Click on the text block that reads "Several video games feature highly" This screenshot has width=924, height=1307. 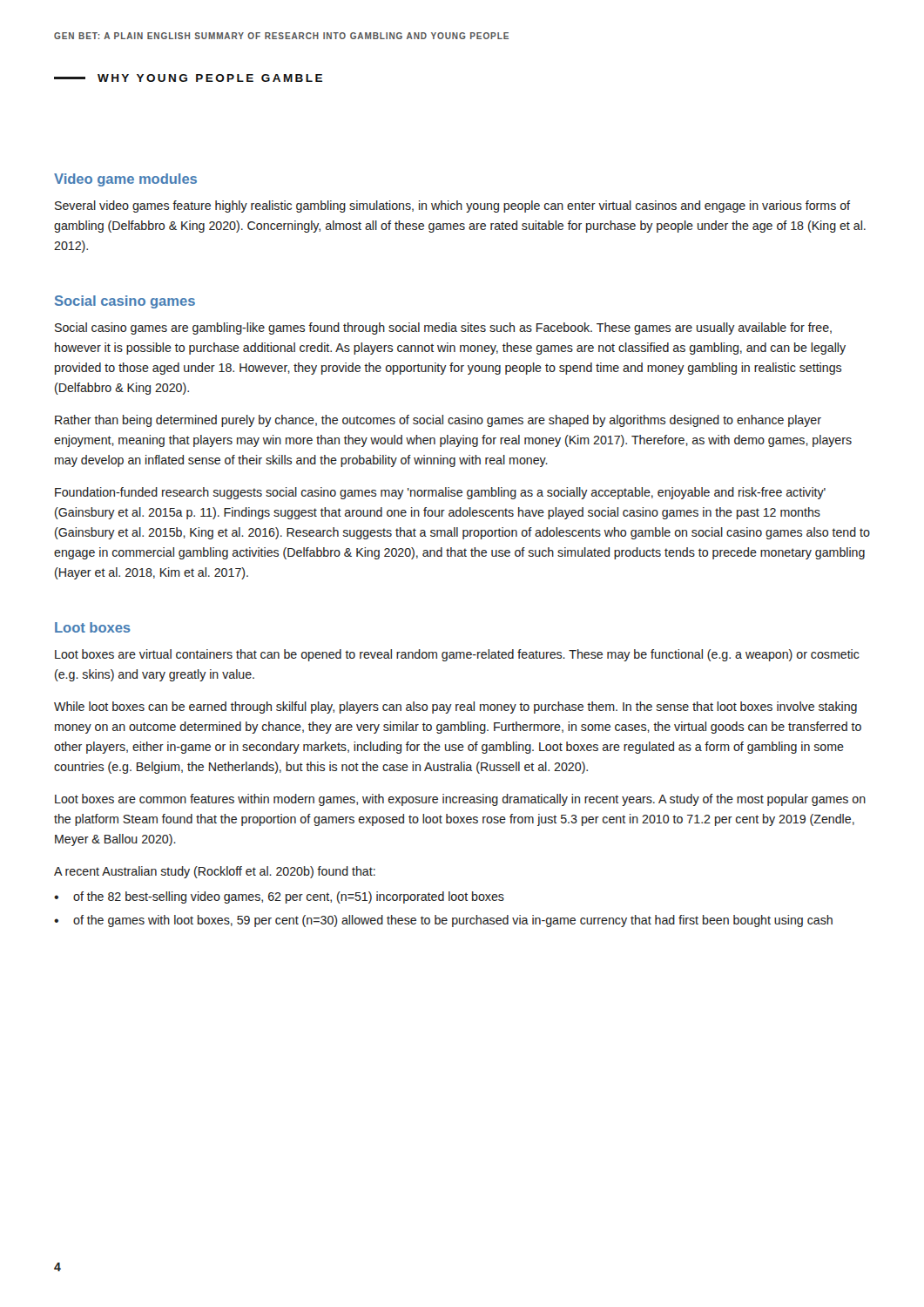[x=462, y=226]
